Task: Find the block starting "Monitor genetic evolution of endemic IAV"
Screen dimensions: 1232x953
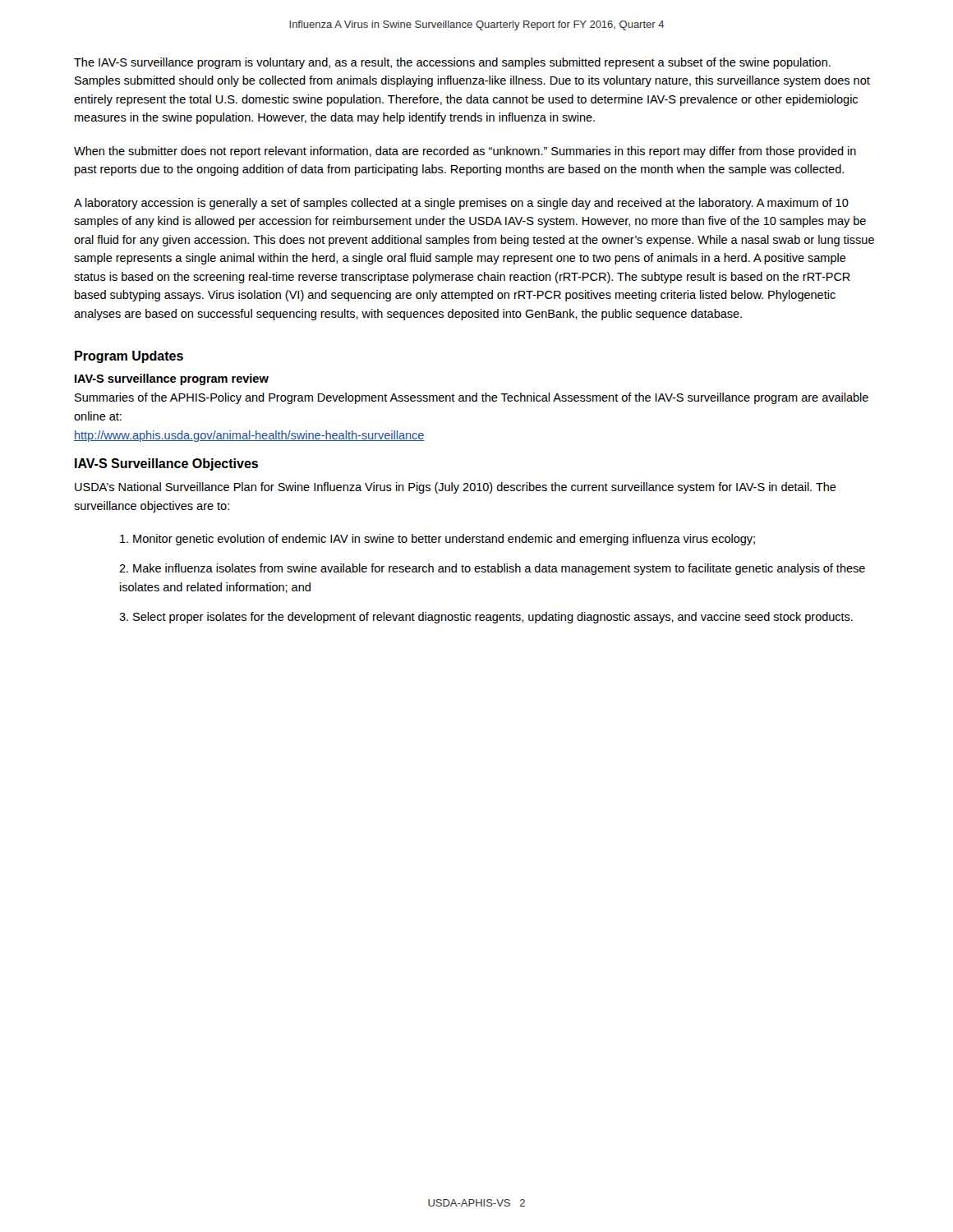Action: tap(438, 539)
